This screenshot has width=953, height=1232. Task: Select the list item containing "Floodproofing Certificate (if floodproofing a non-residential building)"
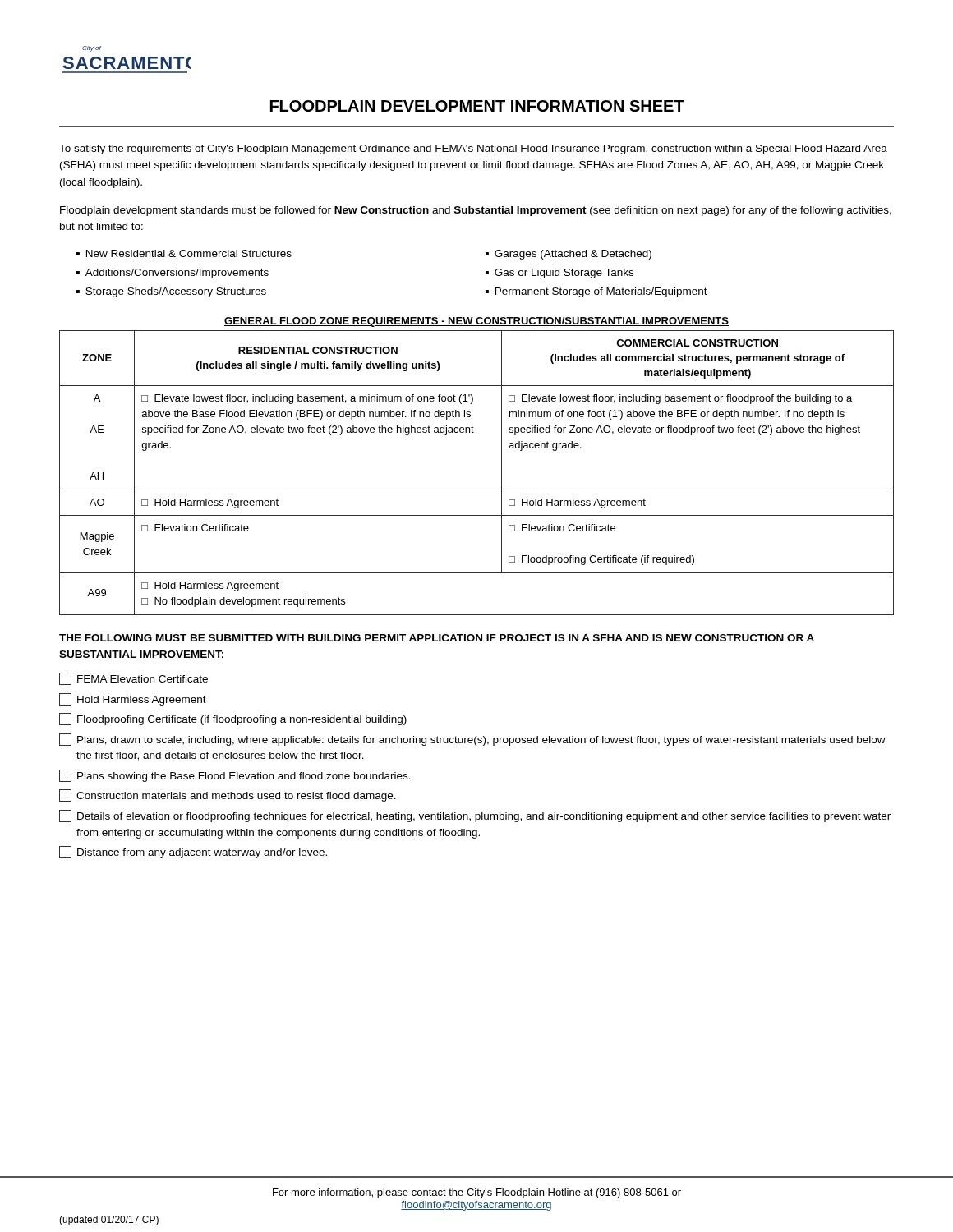point(233,719)
